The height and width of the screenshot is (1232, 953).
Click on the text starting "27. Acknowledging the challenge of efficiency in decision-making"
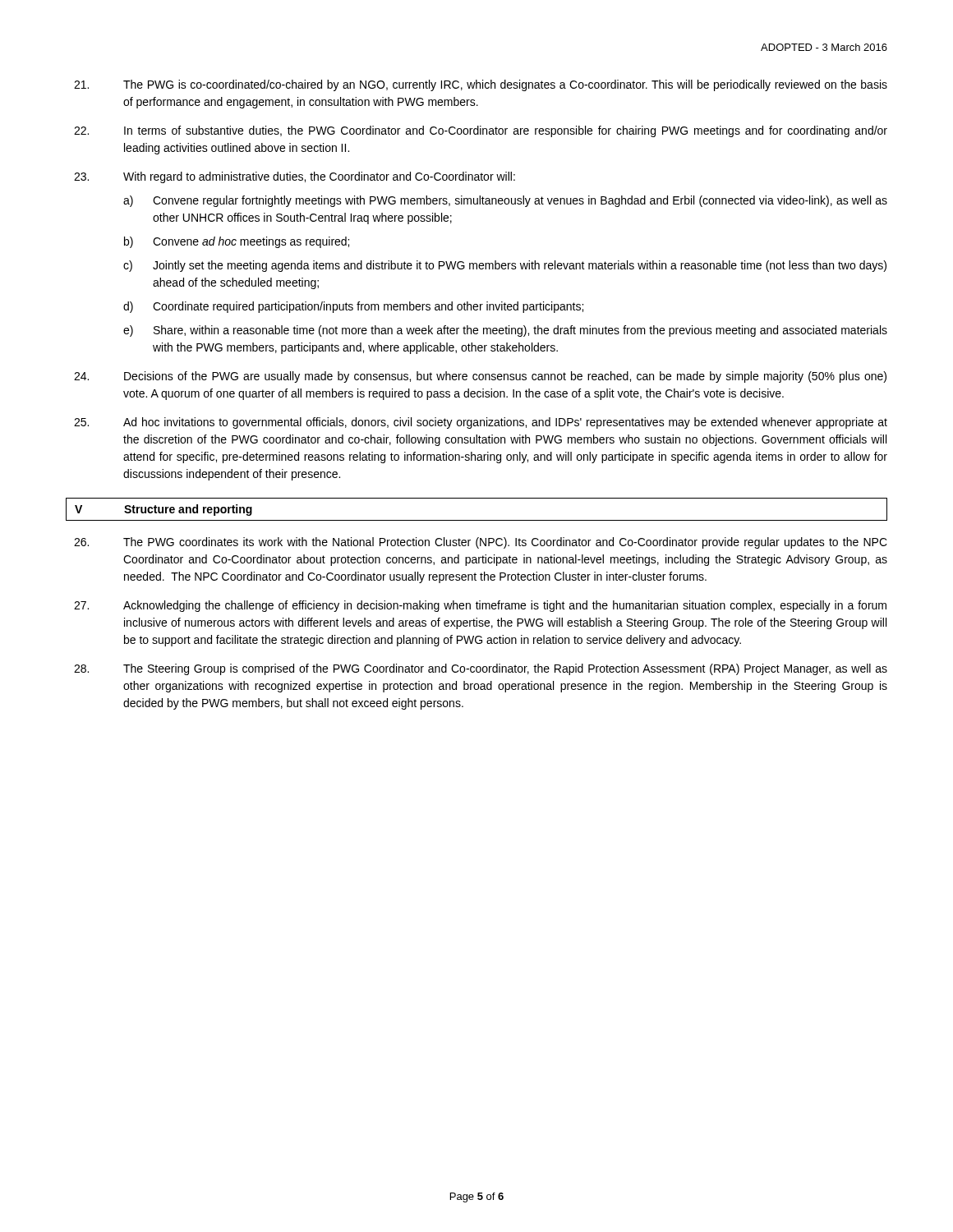476,623
